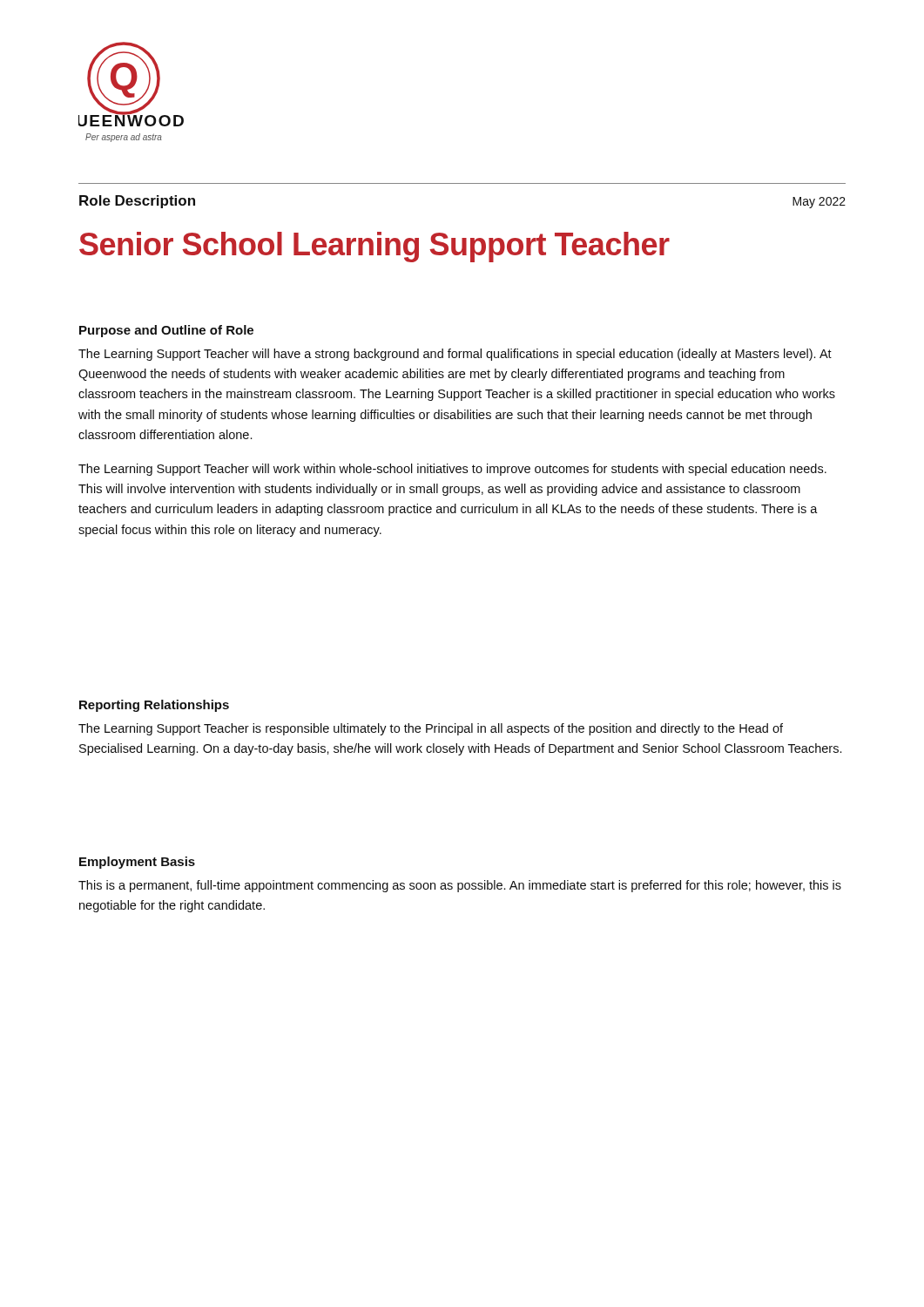Locate the text block with the text "This is a permanent, full-time"
Image resolution: width=924 pixels, height=1307 pixels.
tap(460, 895)
